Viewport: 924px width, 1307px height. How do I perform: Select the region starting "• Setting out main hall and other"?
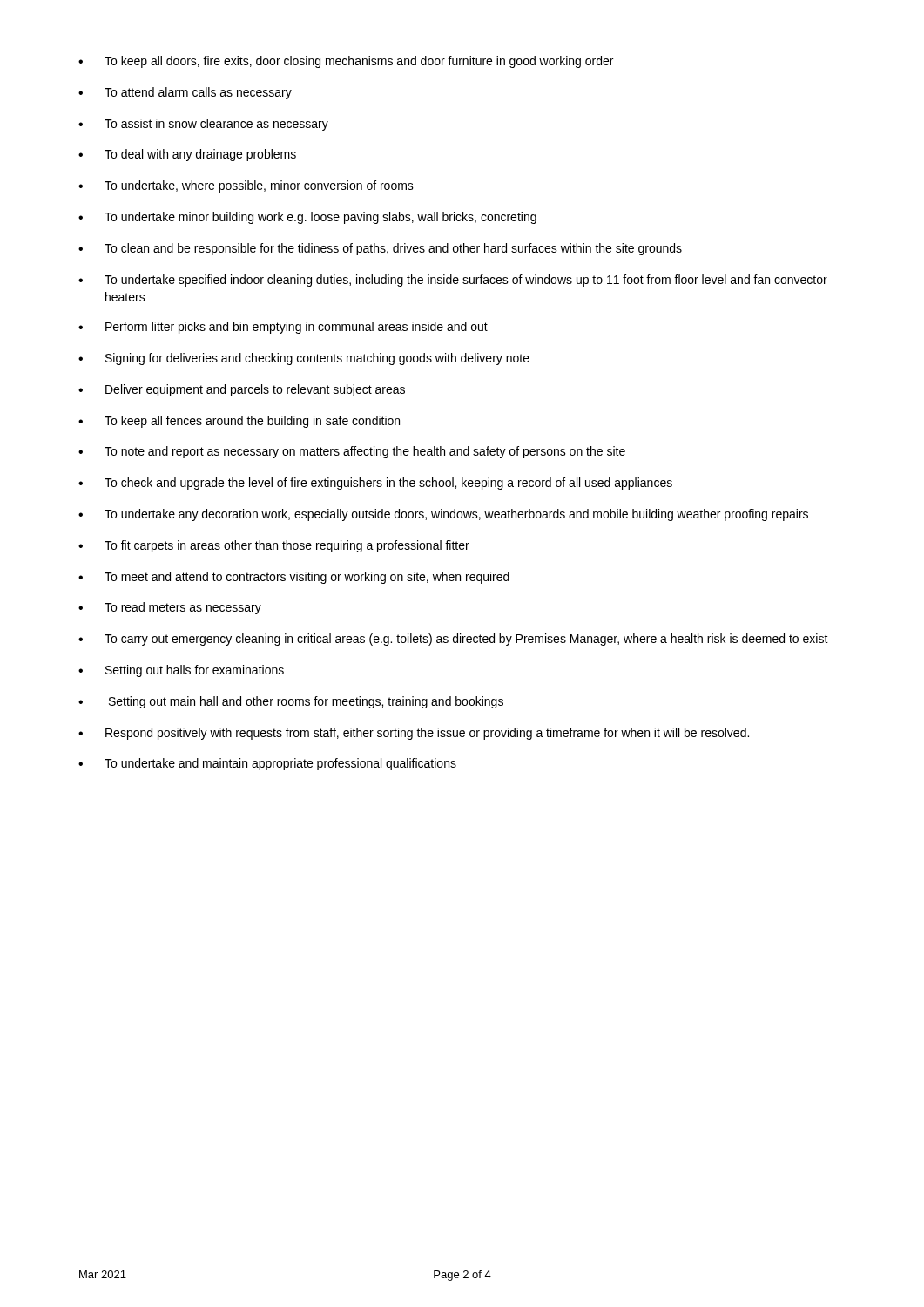[x=462, y=702]
